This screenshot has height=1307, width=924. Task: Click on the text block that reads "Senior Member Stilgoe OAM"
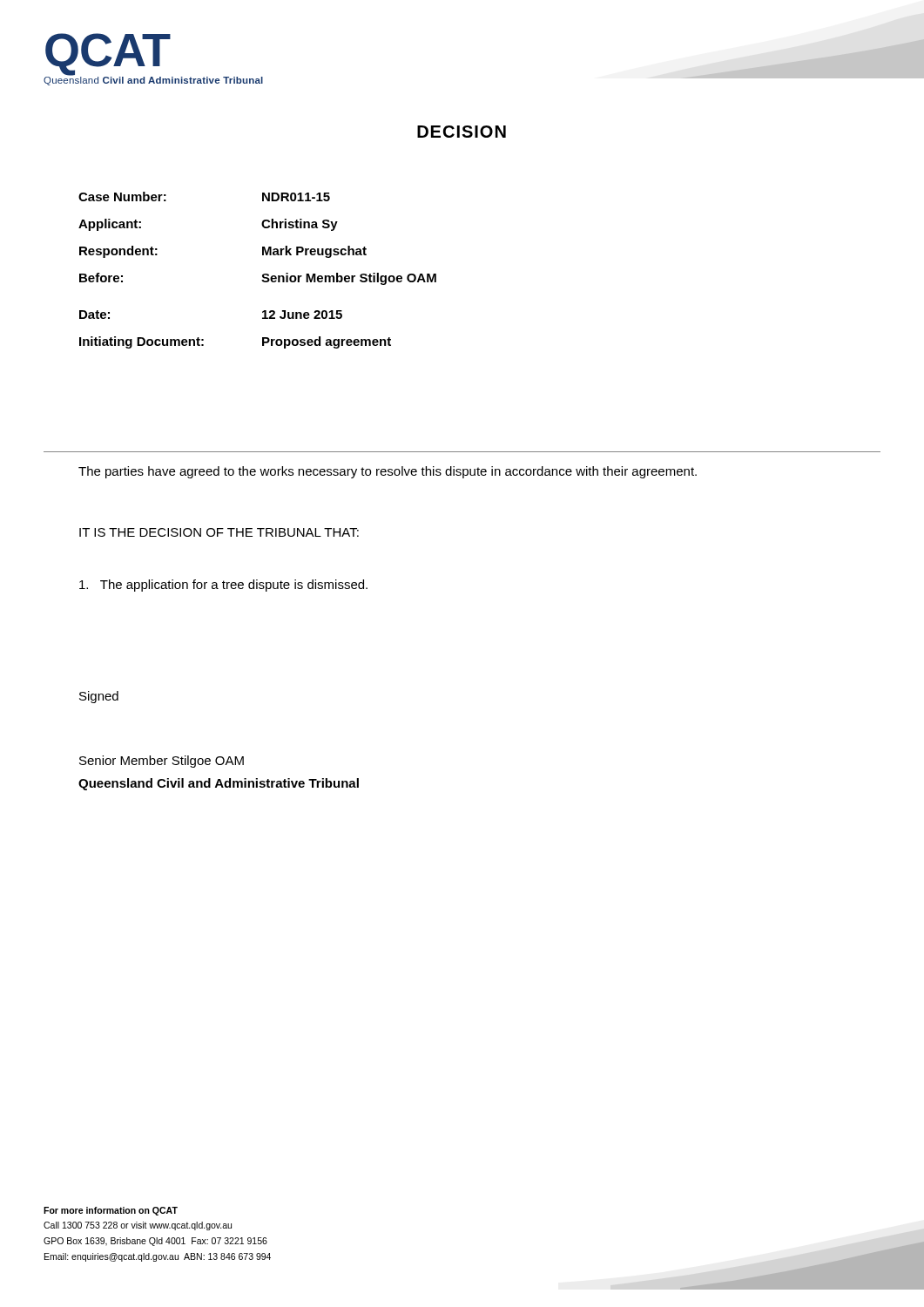click(219, 771)
